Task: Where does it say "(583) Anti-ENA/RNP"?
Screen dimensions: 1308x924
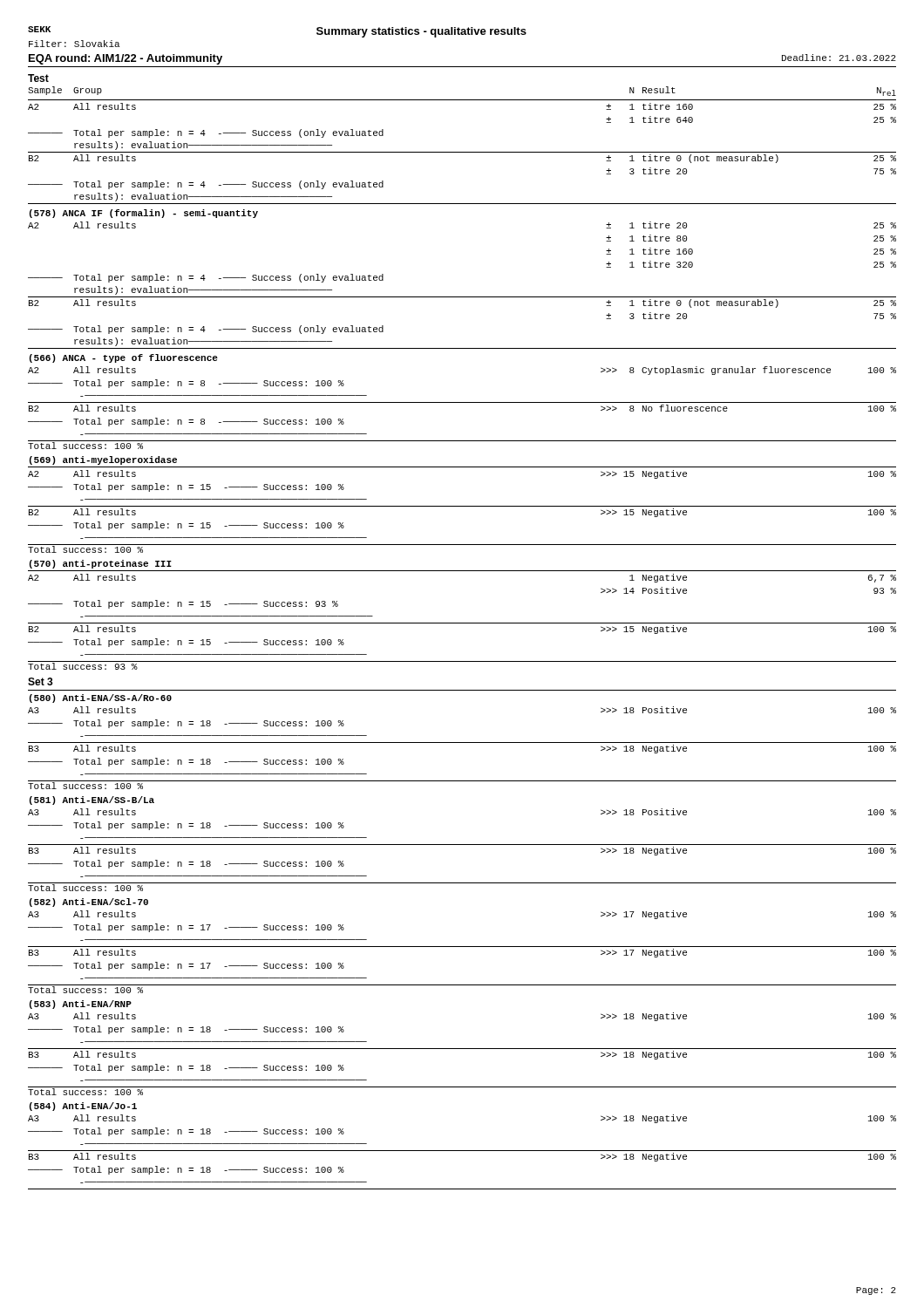Action: click(x=80, y=1005)
